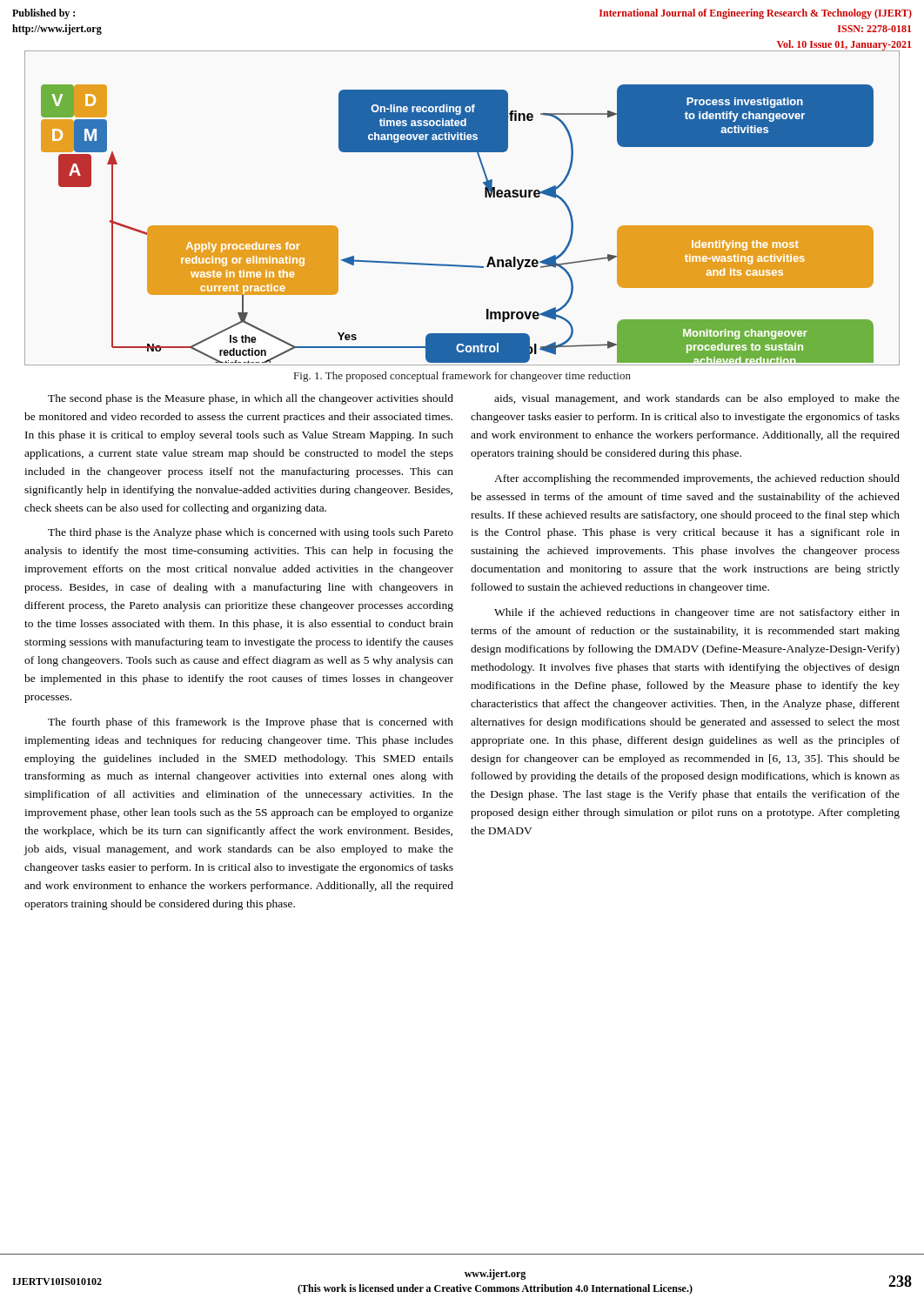924x1305 pixels.
Task: Click the passage that begins "The second phase is the Measure phase,"
Action: [239, 453]
